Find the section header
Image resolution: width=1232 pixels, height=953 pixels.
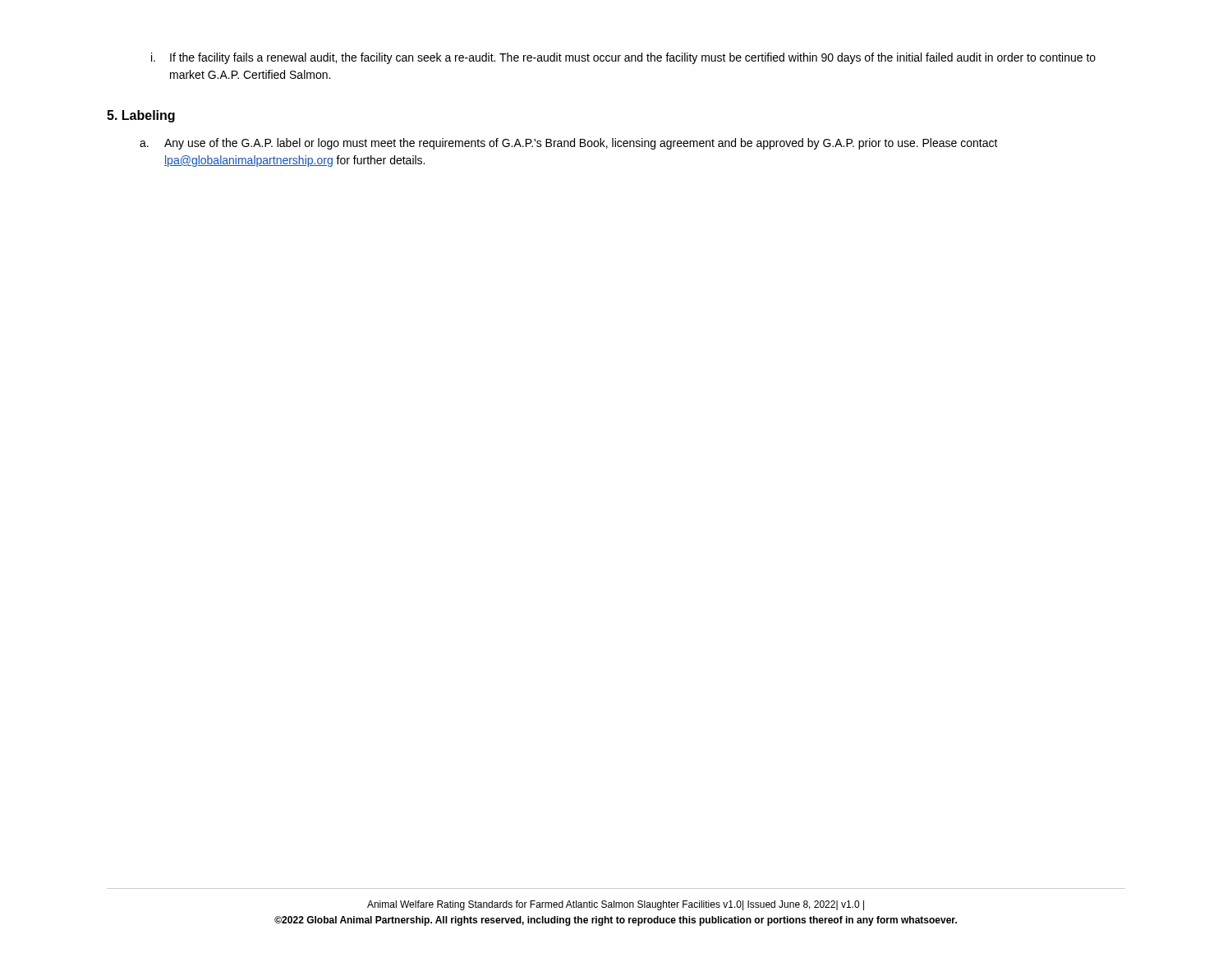tap(141, 115)
